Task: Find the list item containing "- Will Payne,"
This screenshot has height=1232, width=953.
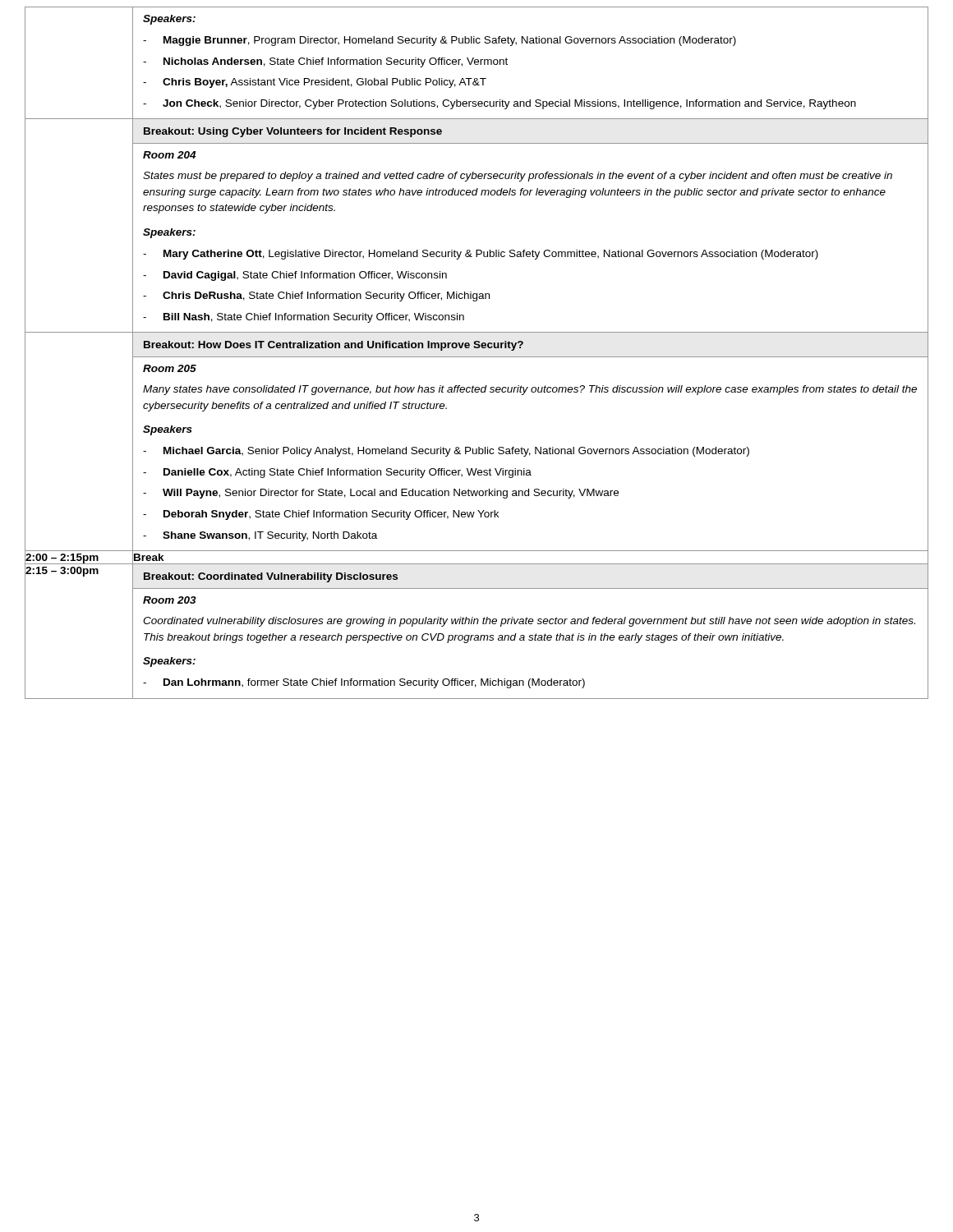Action: tap(381, 493)
